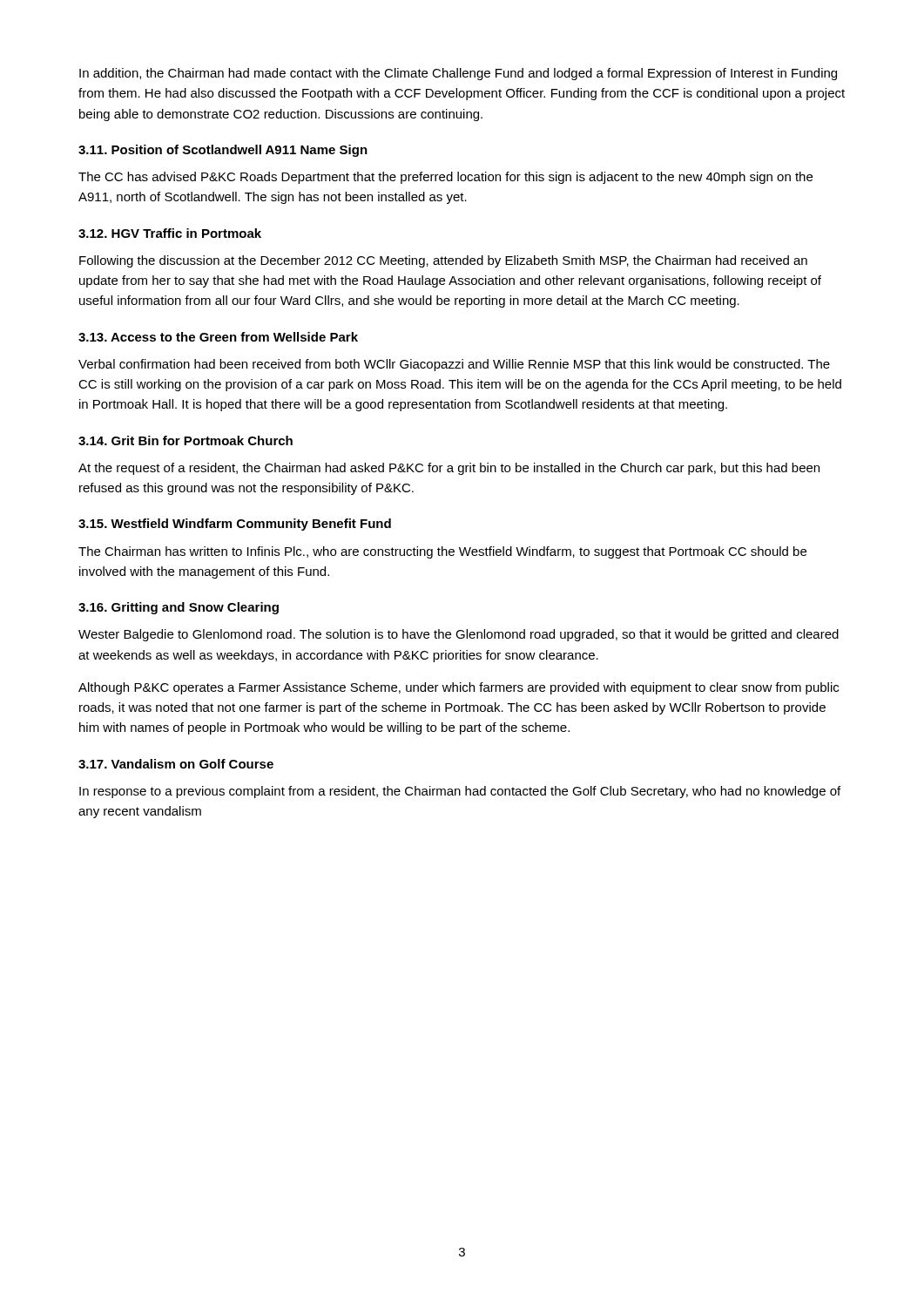Find the element starting "At the request of a"

[x=449, y=477]
